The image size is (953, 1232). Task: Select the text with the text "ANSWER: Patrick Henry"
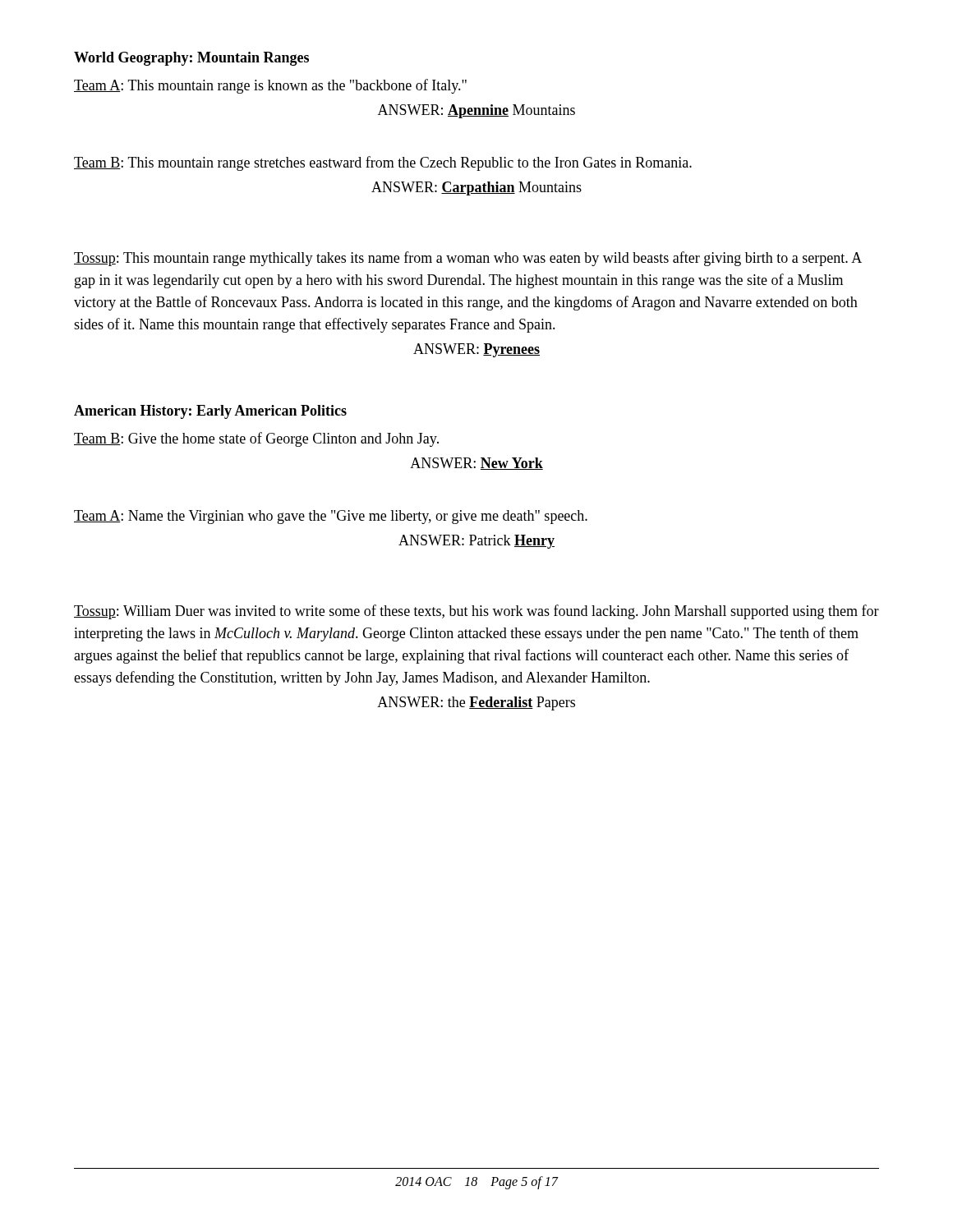pos(476,540)
